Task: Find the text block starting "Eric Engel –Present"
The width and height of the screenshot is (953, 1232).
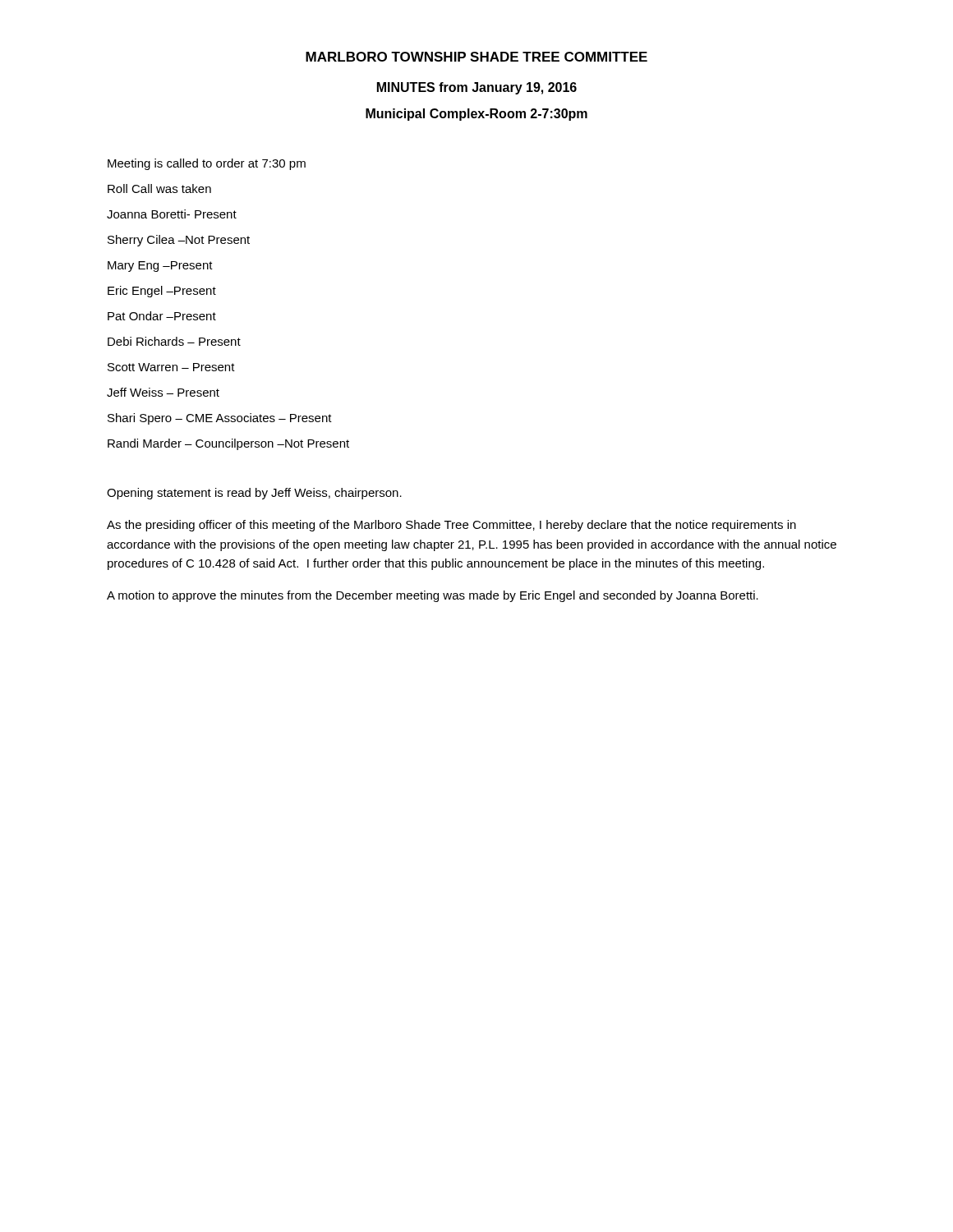Action: [x=161, y=290]
